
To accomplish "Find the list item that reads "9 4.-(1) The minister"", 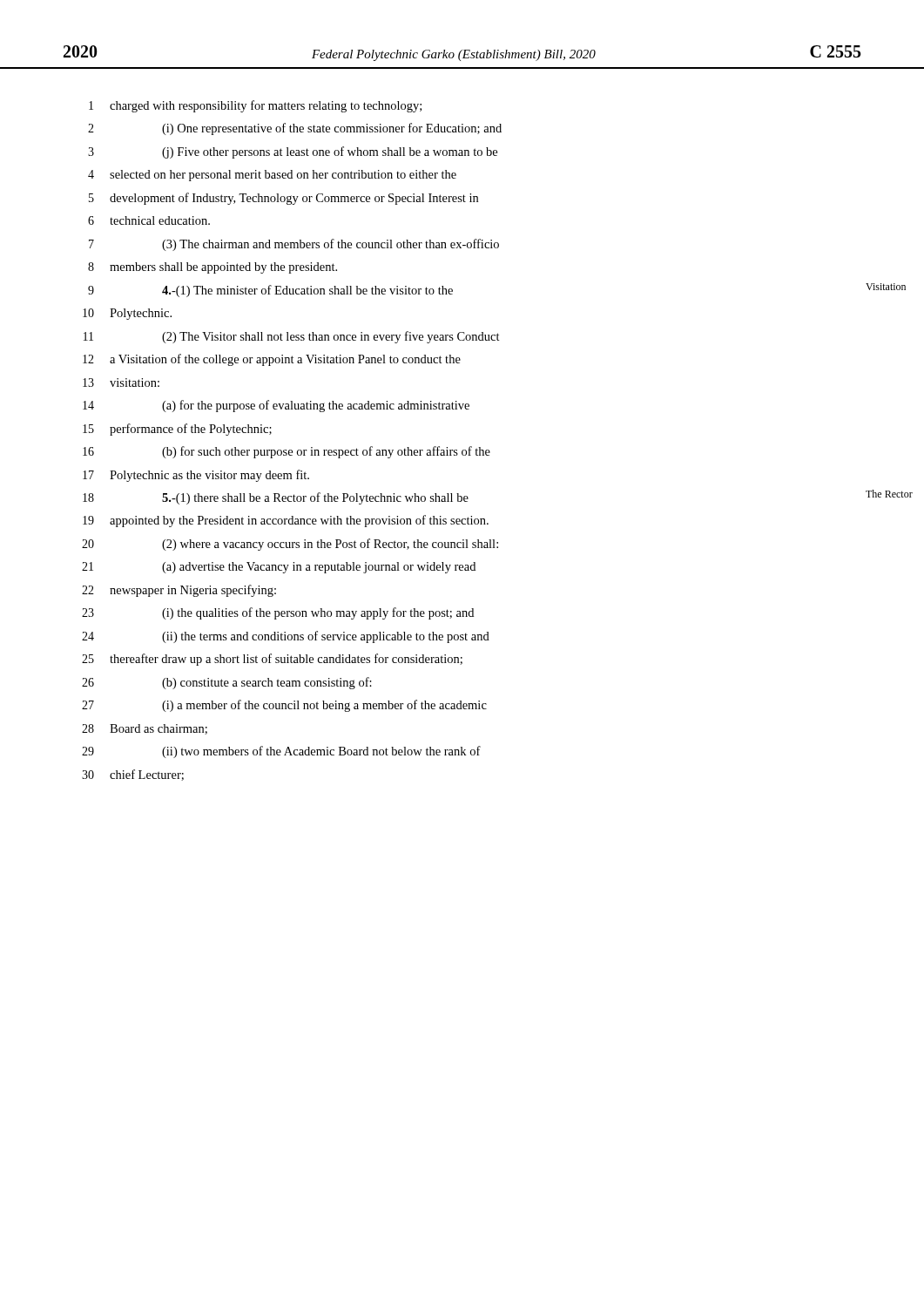I will (x=462, y=290).
